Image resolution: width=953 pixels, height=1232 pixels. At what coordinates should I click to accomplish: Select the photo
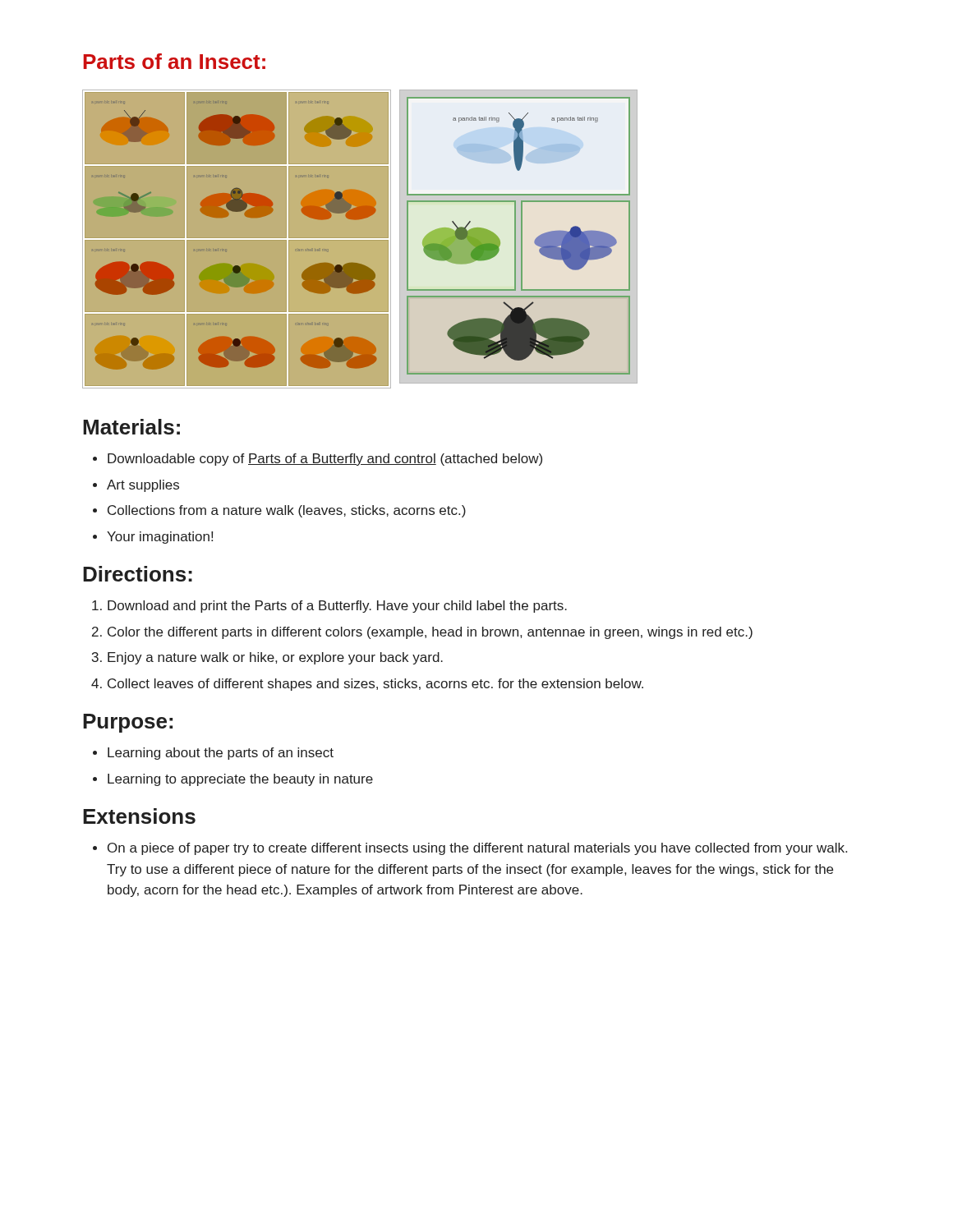476,239
